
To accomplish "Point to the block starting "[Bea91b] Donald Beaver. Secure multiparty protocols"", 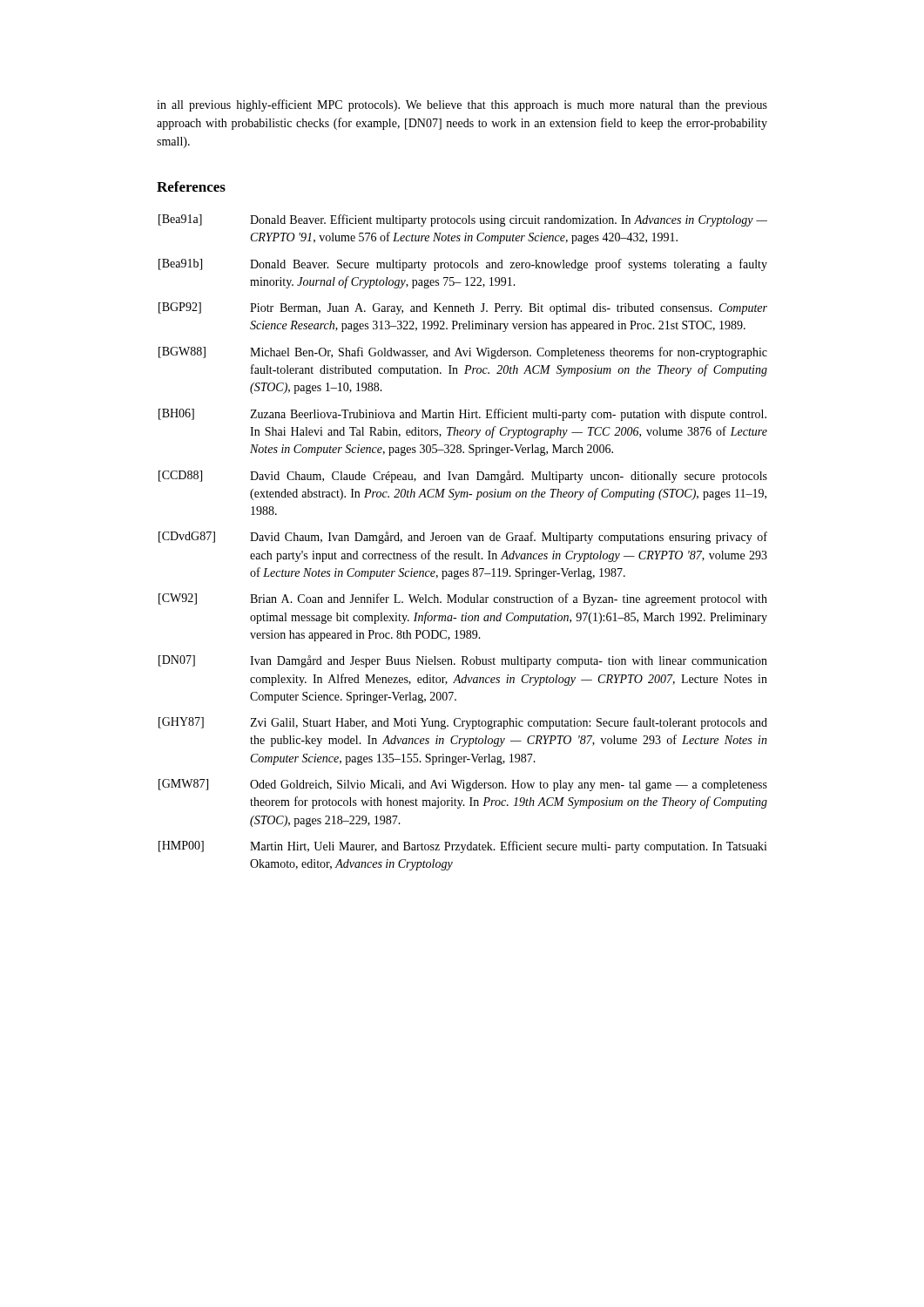I will click(462, 278).
